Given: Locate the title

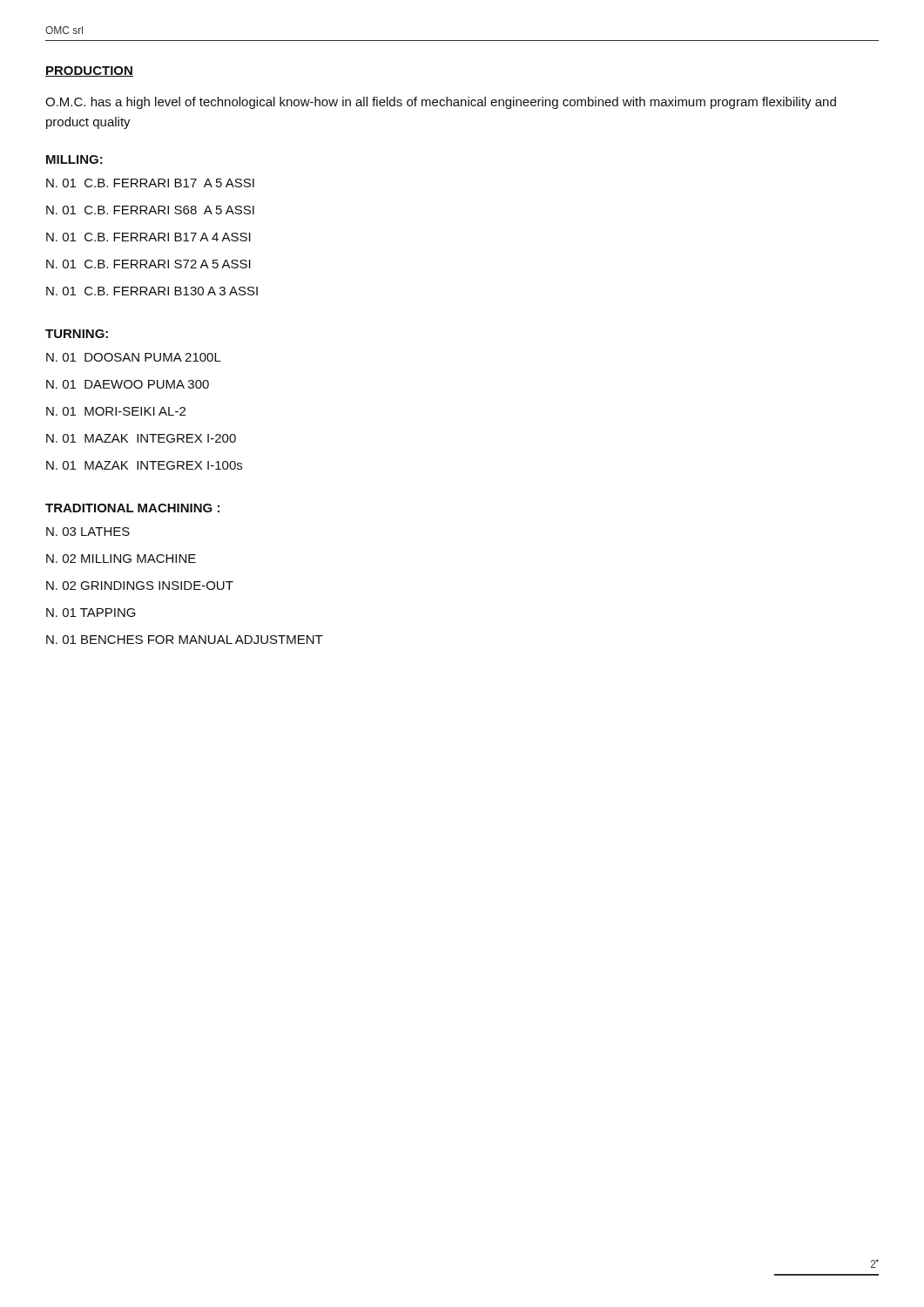Looking at the screenshot, I should coord(89,70).
